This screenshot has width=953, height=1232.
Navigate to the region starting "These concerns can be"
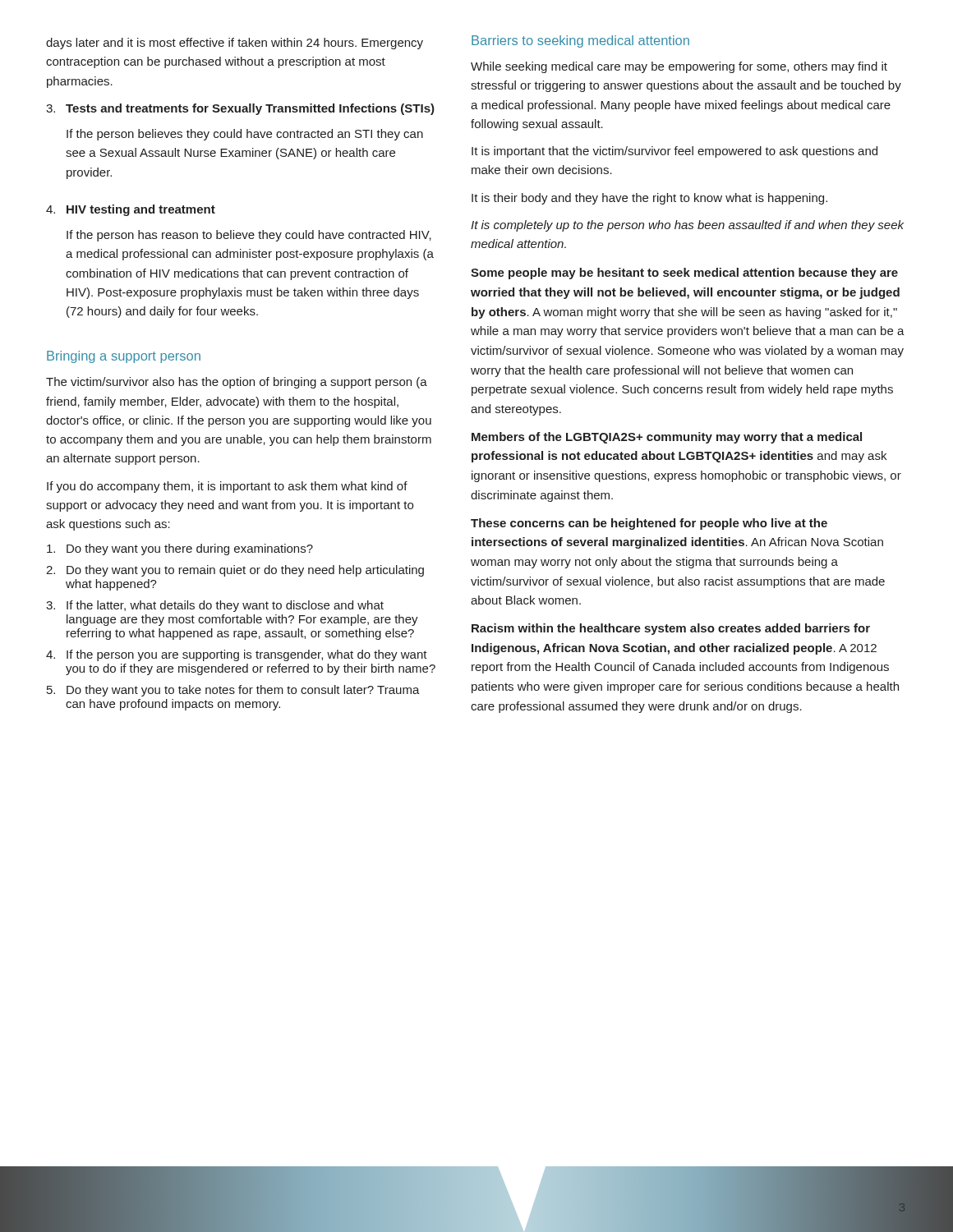pyautogui.click(x=689, y=562)
